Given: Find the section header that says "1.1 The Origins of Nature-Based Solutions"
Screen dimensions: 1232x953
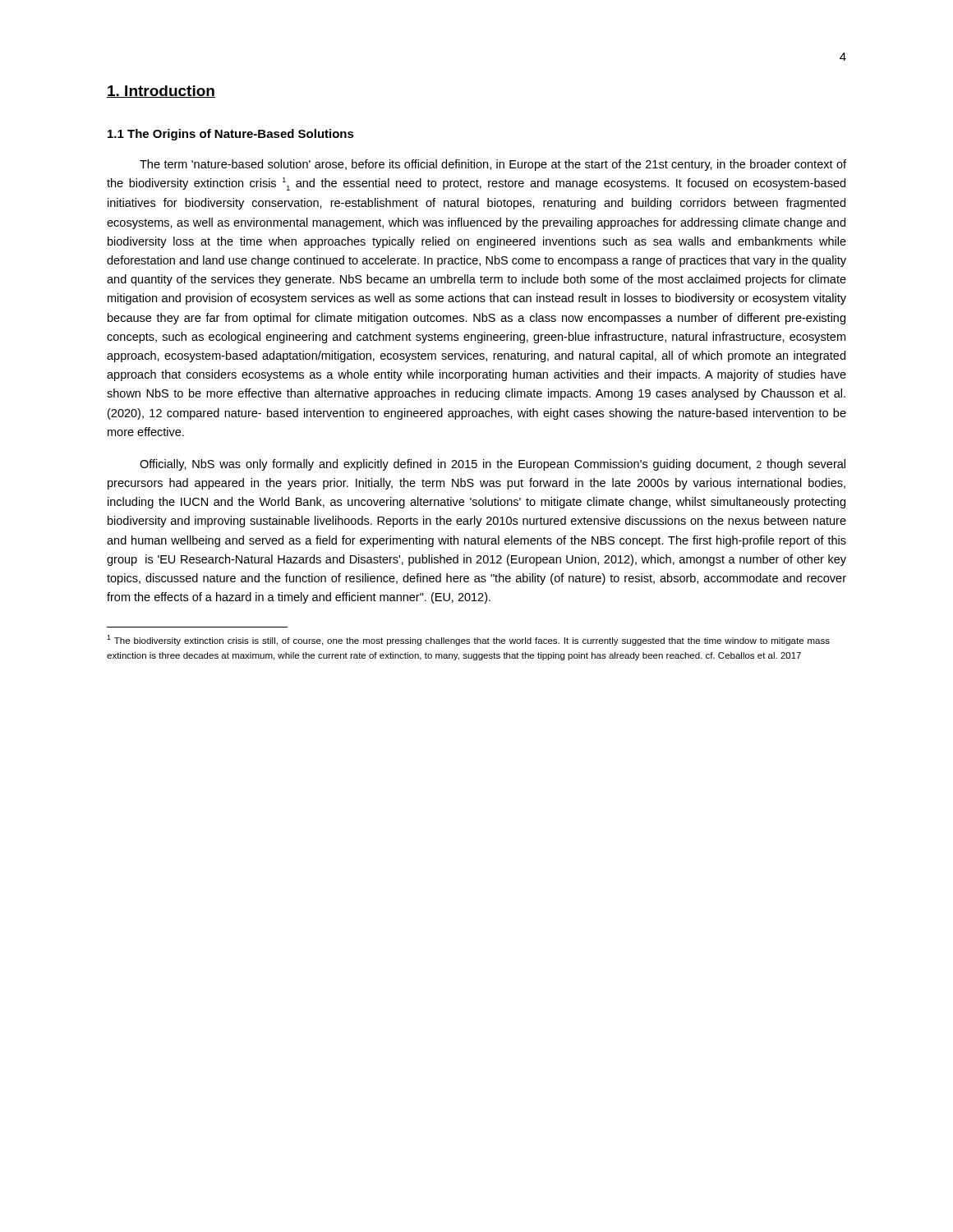Looking at the screenshot, I should [230, 133].
